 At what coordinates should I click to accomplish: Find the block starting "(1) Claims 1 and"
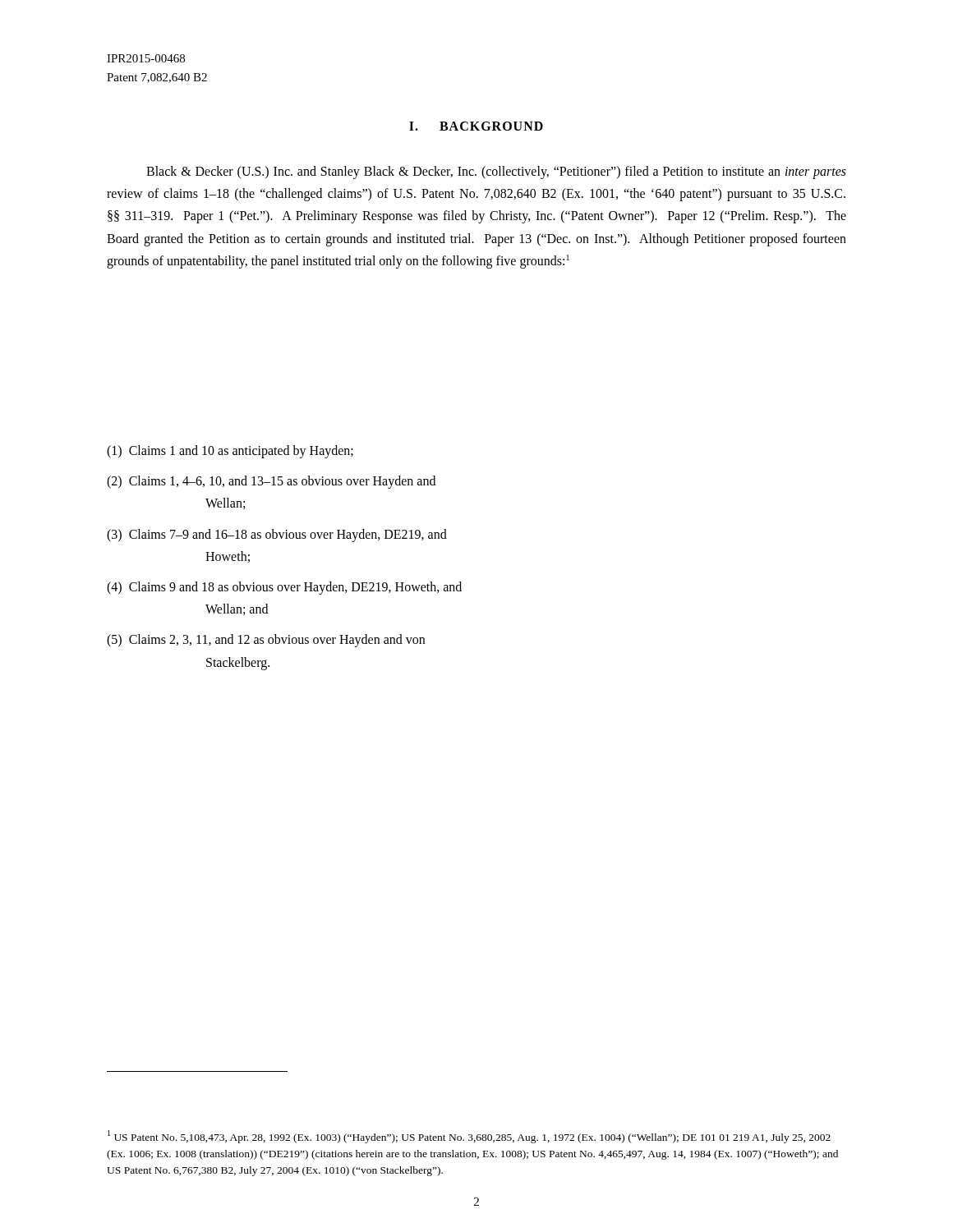[230, 450]
